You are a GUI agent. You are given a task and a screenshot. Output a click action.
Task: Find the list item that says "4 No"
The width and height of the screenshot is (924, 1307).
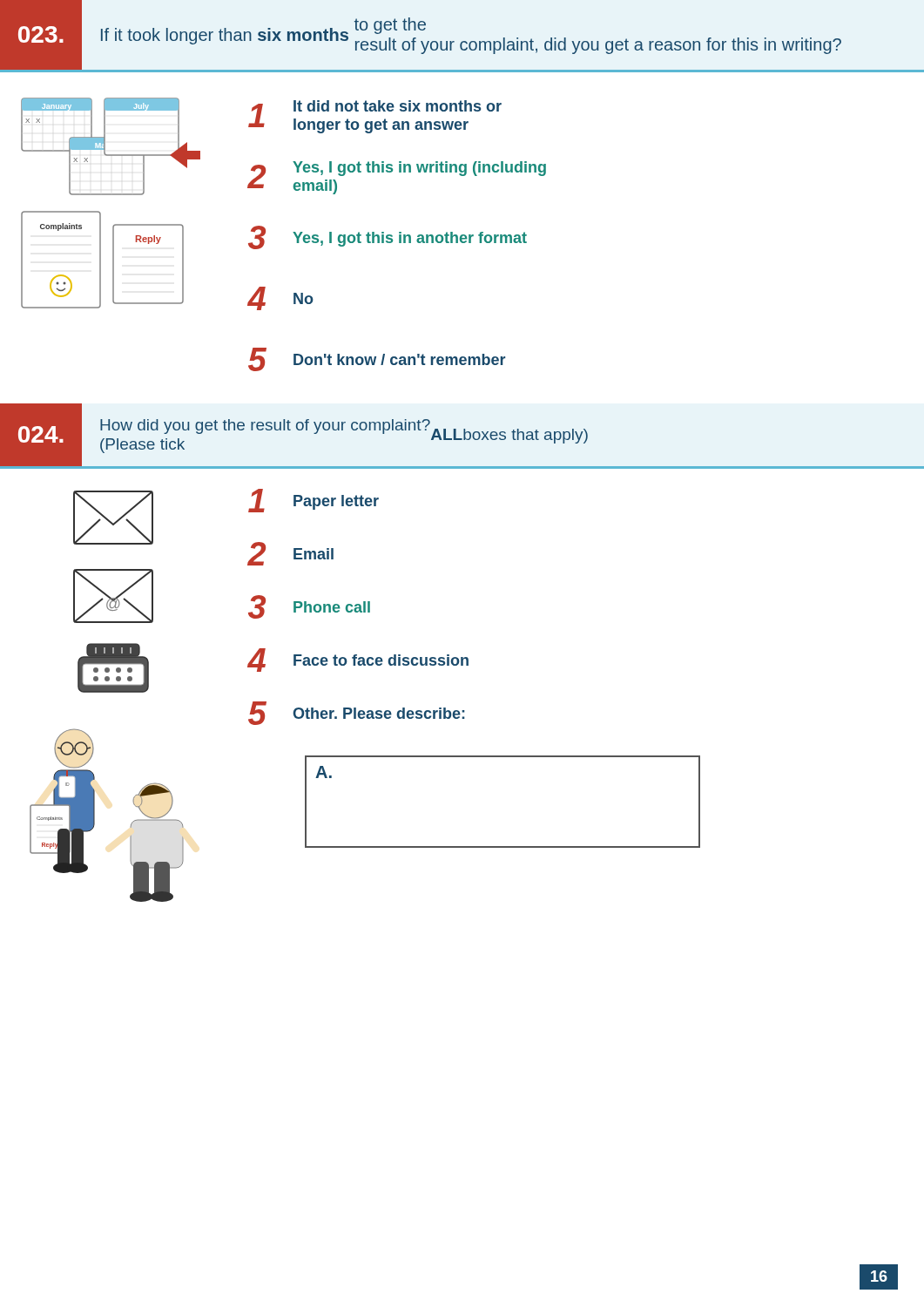click(274, 299)
